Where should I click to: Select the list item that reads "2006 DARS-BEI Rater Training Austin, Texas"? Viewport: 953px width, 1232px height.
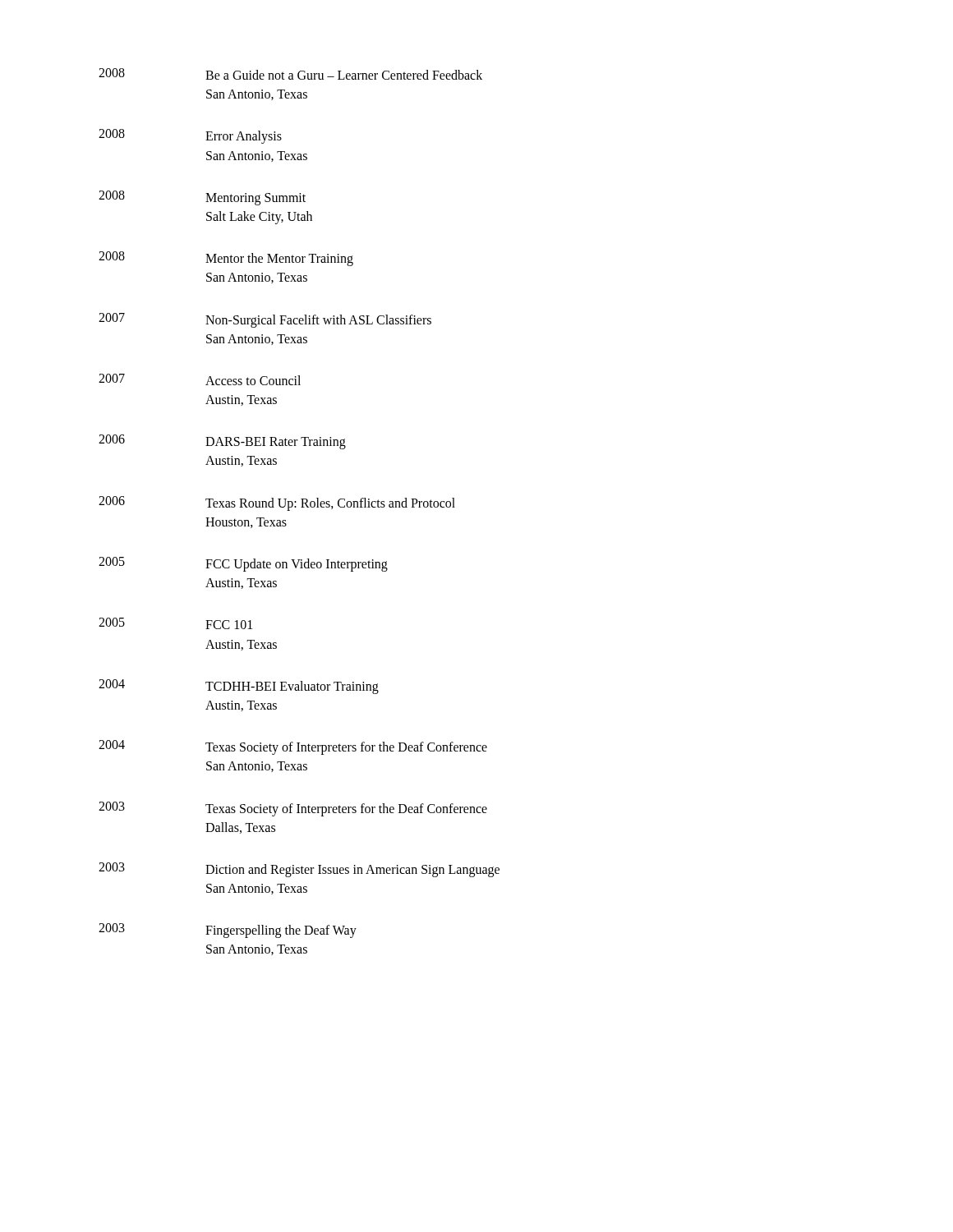pos(222,442)
